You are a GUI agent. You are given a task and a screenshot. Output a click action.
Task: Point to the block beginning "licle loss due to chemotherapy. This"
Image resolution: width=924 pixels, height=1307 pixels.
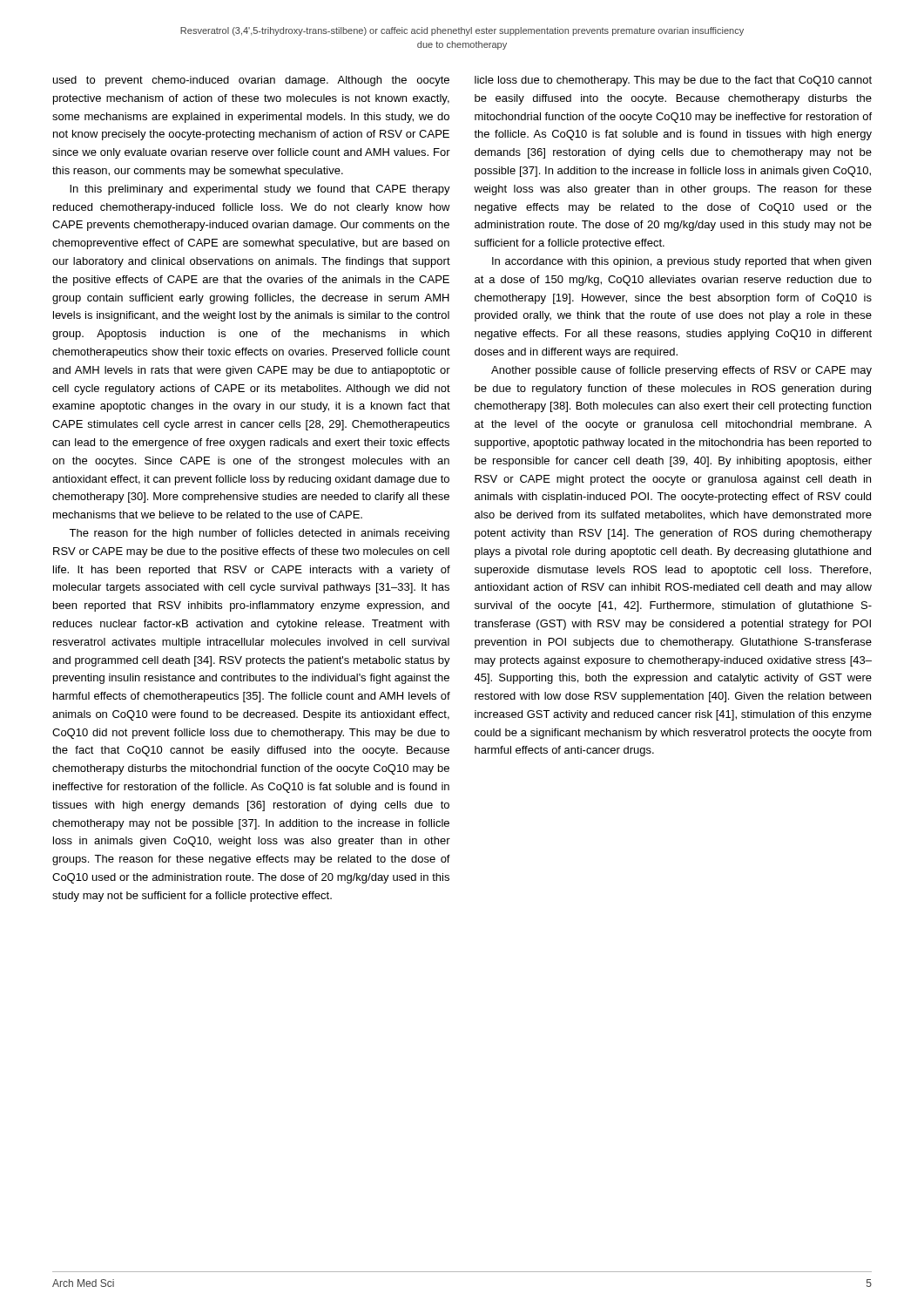(673, 416)
